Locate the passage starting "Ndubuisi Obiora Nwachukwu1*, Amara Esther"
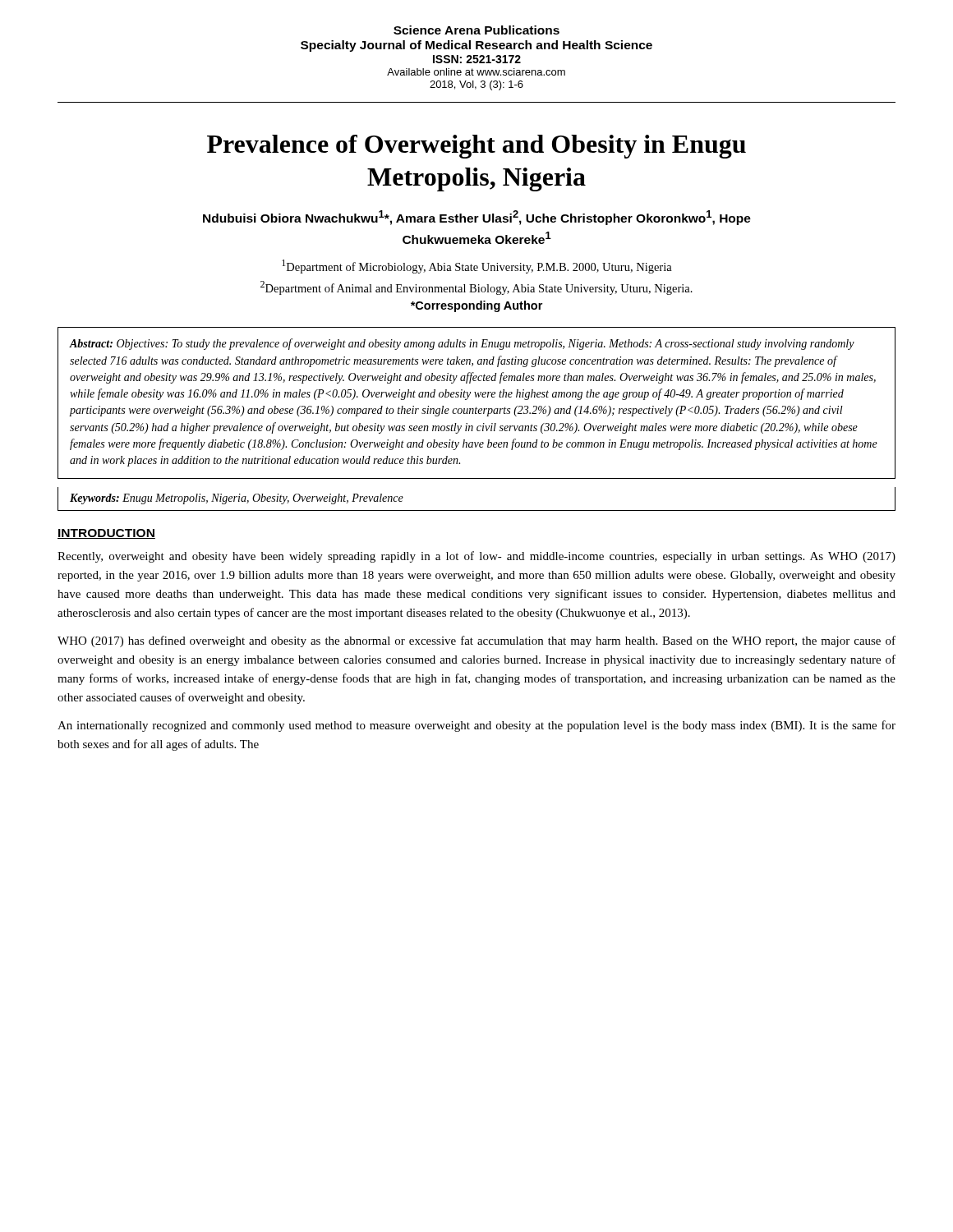Viewport: 953px width, 1232px height. pos(476,228)
